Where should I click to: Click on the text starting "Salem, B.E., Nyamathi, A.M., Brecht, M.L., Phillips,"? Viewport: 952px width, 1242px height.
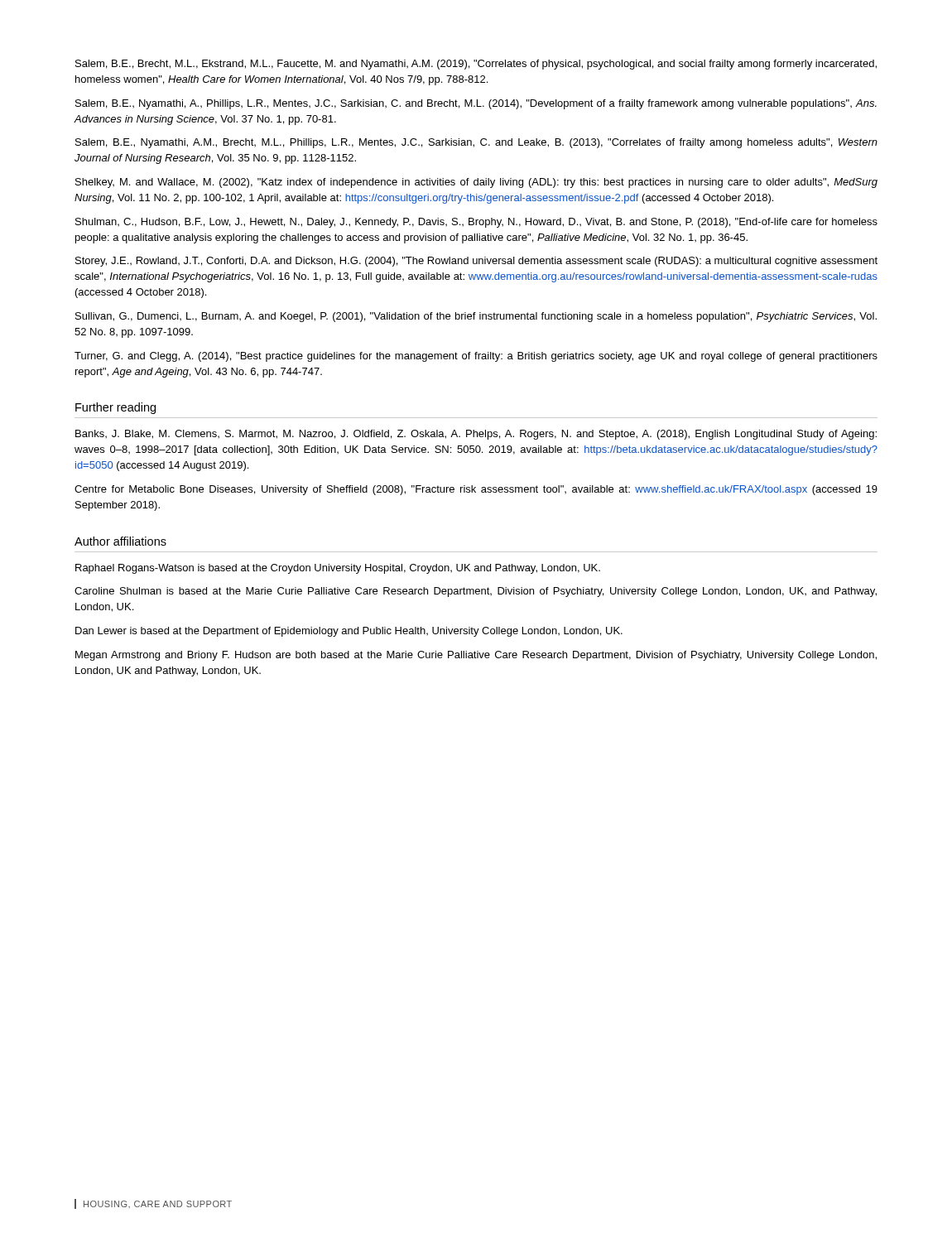coord(476,150)
